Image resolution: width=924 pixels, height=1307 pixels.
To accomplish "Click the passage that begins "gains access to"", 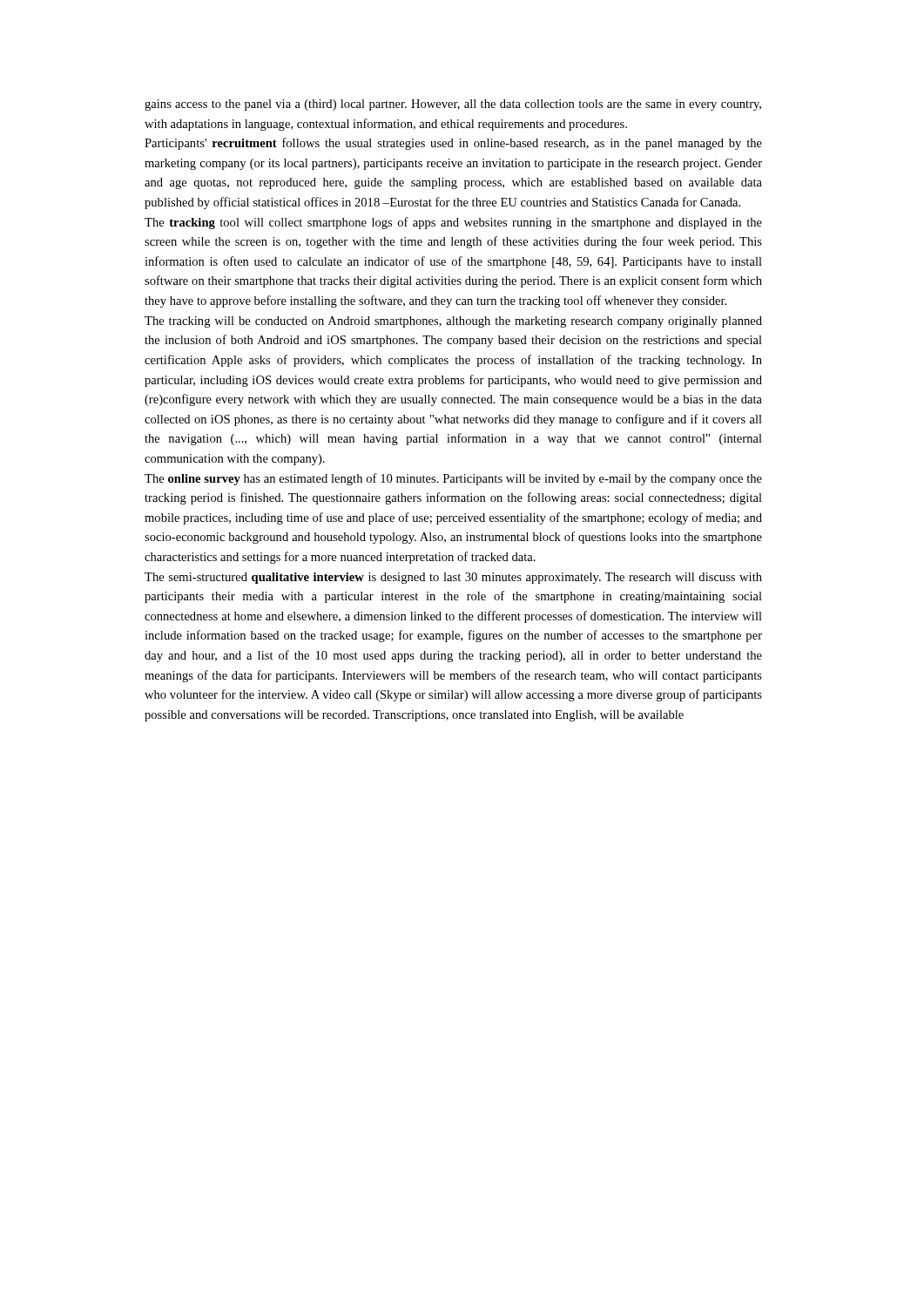I will pos(453,409).
